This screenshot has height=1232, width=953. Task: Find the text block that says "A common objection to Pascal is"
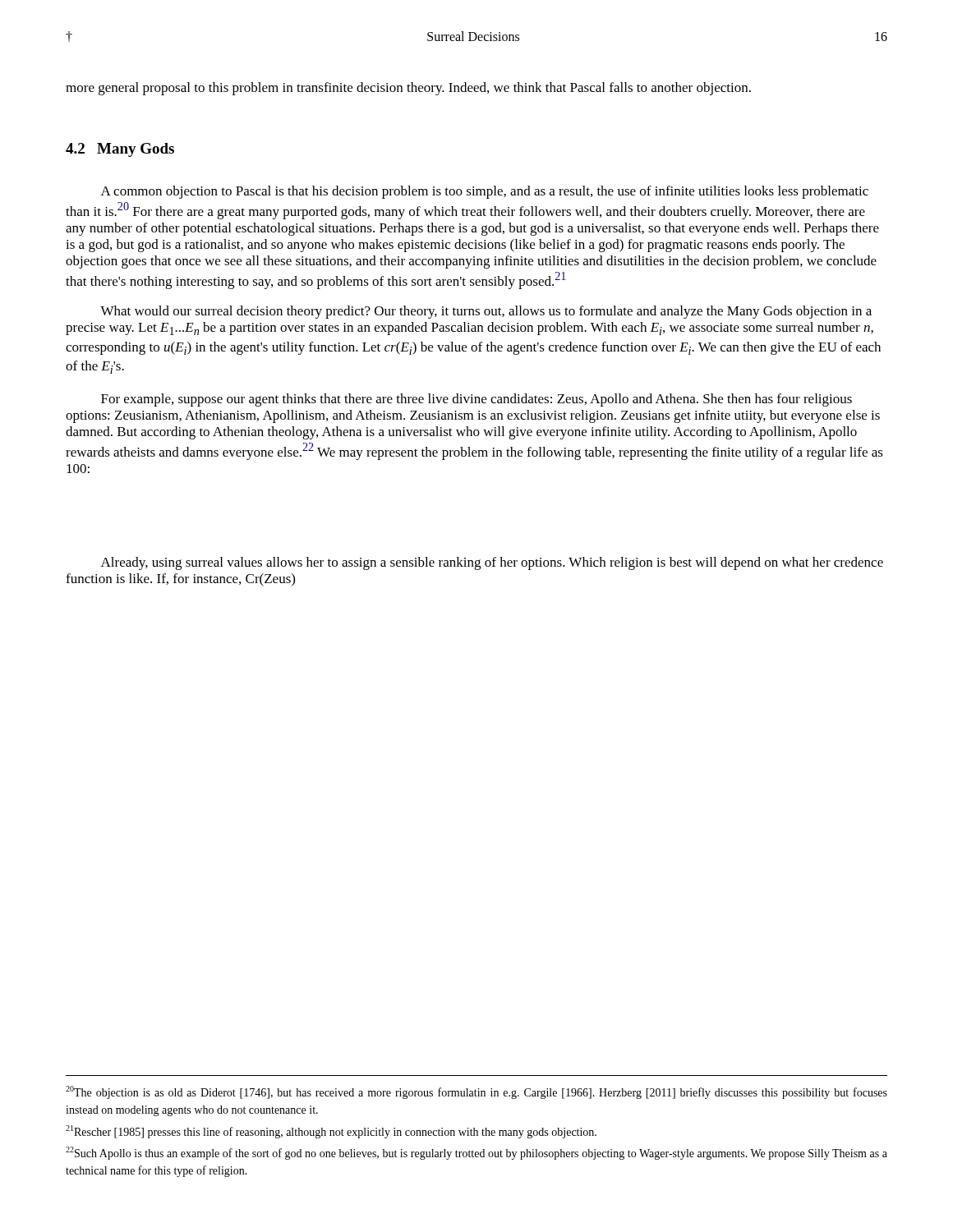click(x=476, y=236)
